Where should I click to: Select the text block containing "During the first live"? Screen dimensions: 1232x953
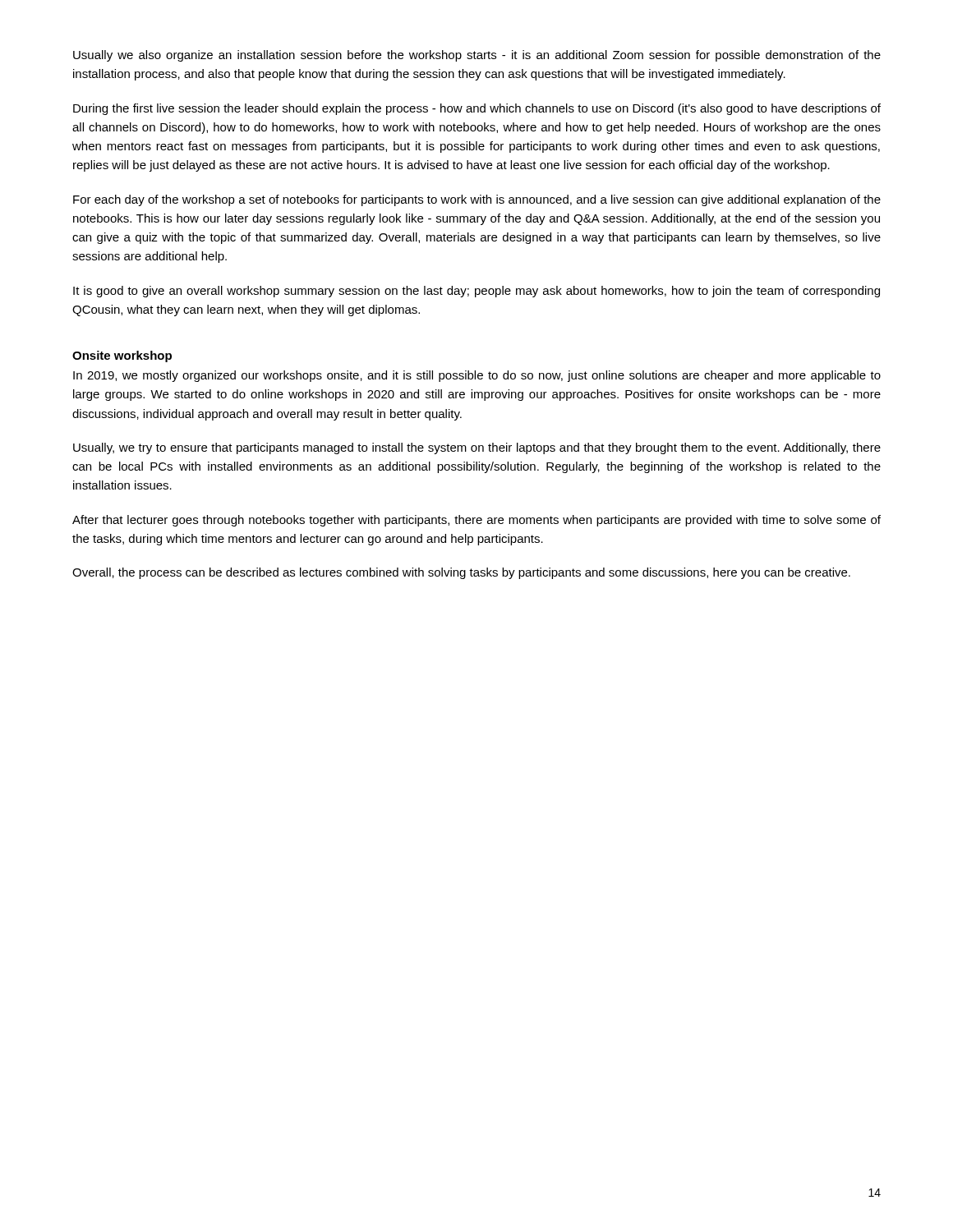click(x=476, y=136)
